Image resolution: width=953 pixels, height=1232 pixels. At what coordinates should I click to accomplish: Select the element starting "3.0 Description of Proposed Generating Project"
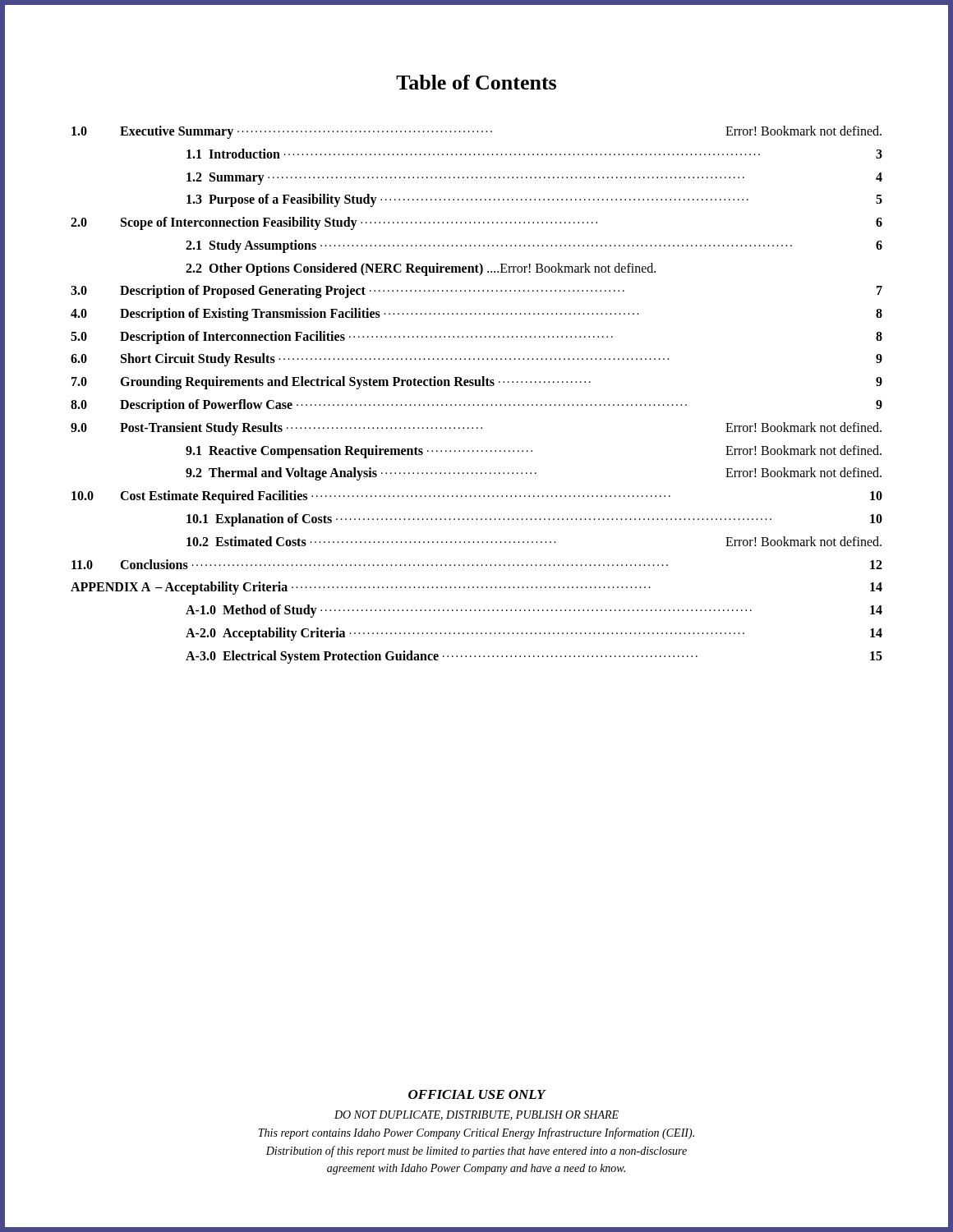pyautogui.click(x=476, y=290)
